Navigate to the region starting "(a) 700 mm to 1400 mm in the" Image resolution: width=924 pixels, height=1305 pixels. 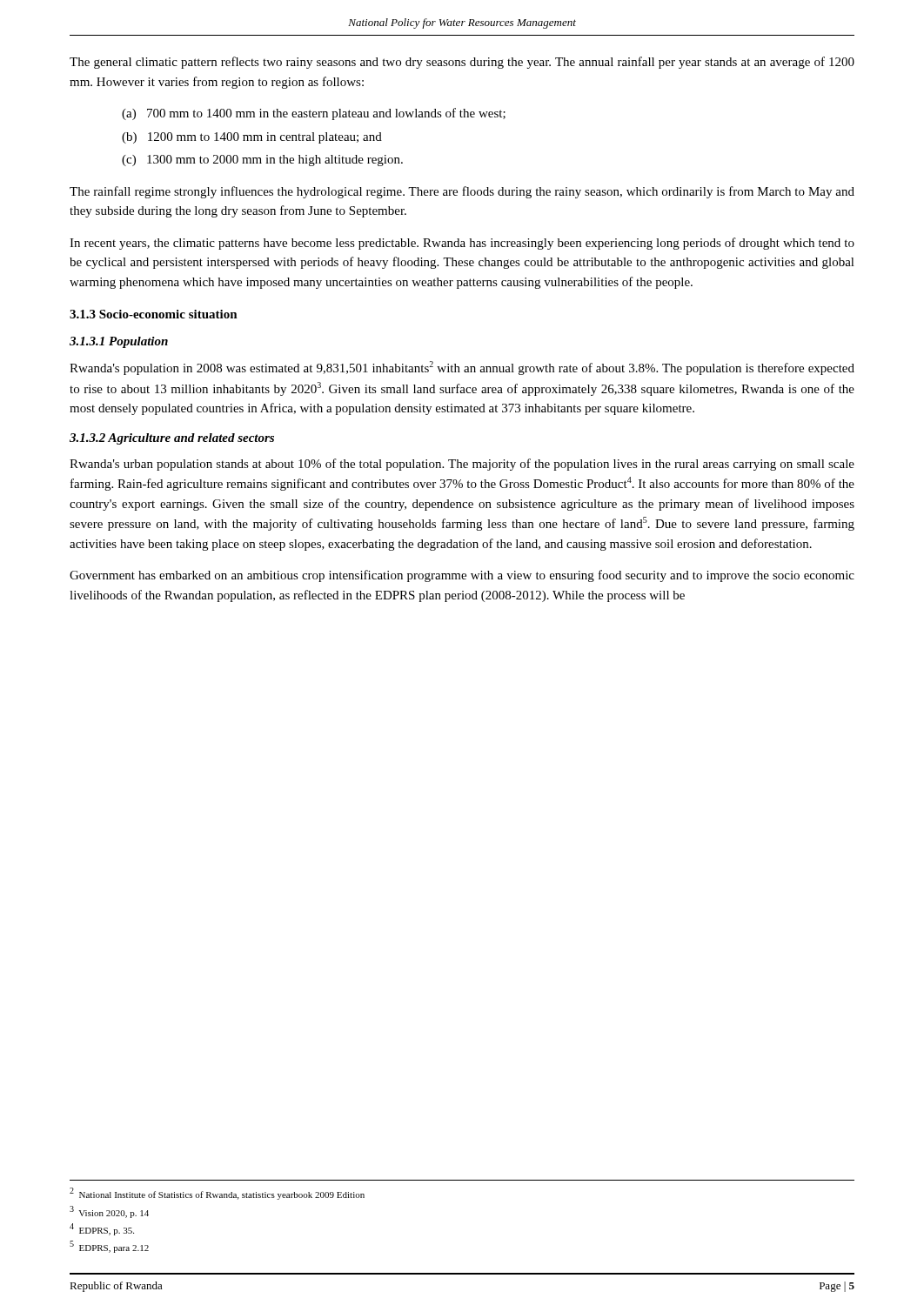click(314, 113)
